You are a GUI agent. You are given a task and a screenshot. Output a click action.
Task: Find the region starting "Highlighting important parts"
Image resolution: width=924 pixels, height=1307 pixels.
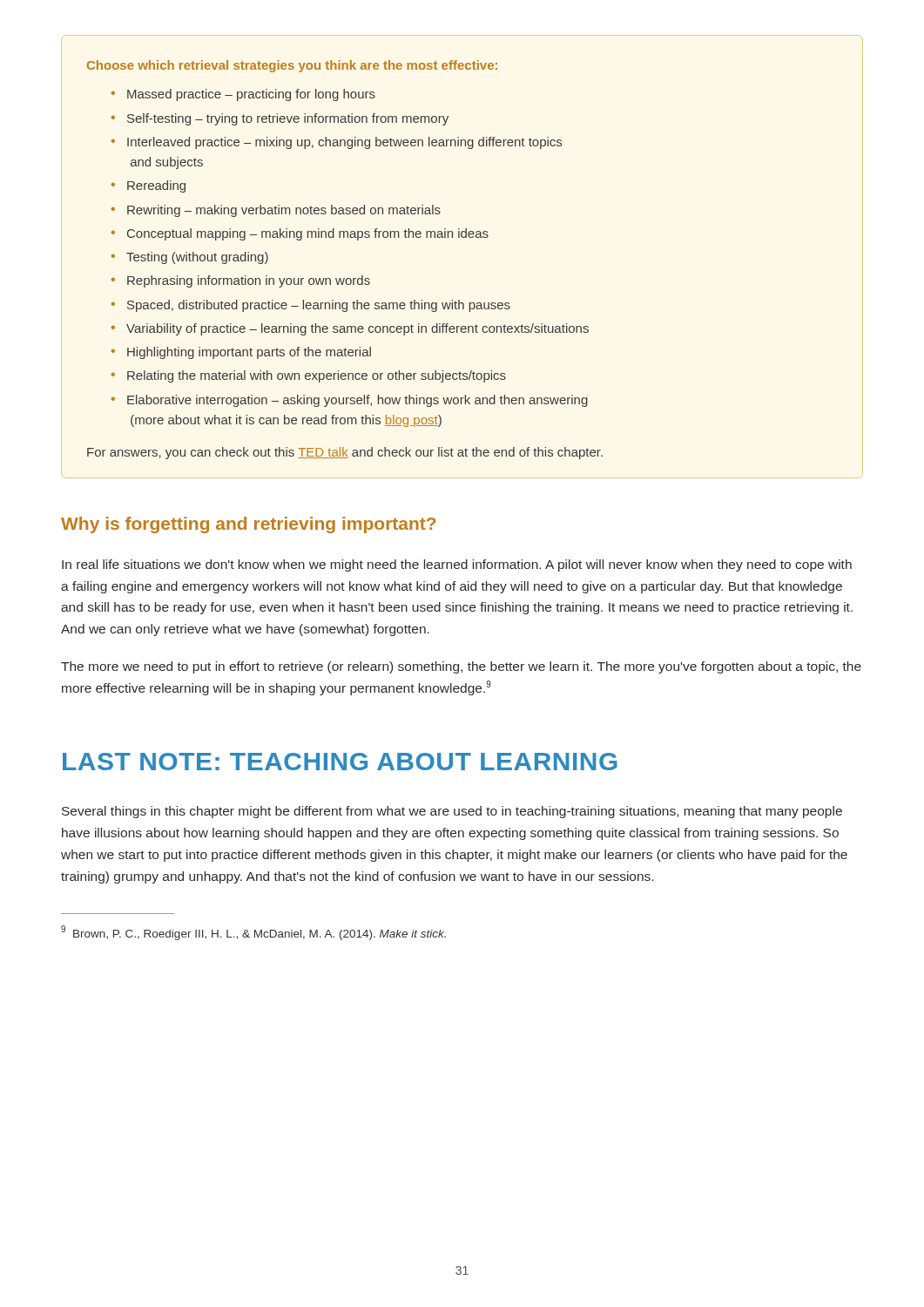tap(249, 352)
